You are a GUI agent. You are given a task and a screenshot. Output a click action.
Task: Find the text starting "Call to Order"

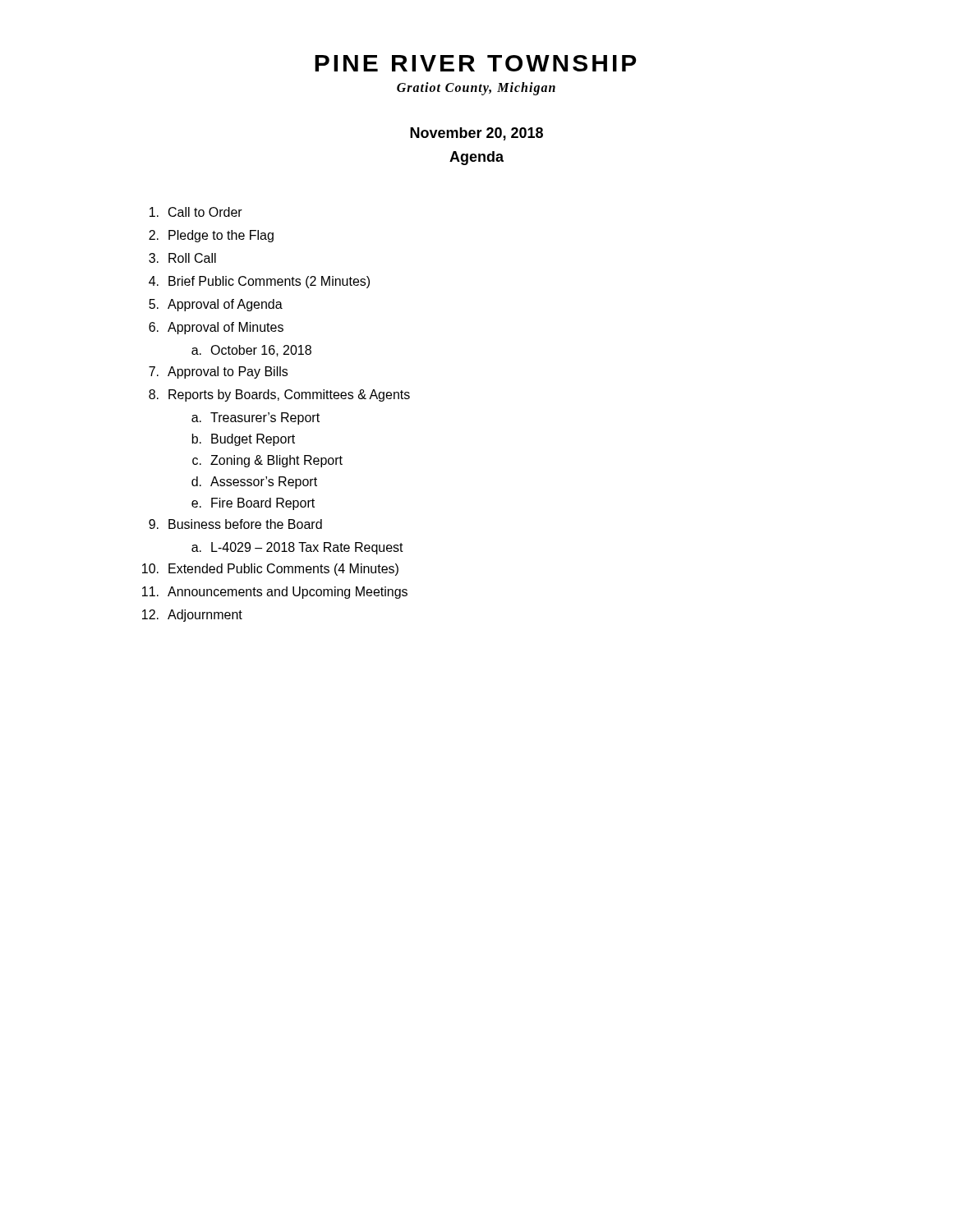183,212
